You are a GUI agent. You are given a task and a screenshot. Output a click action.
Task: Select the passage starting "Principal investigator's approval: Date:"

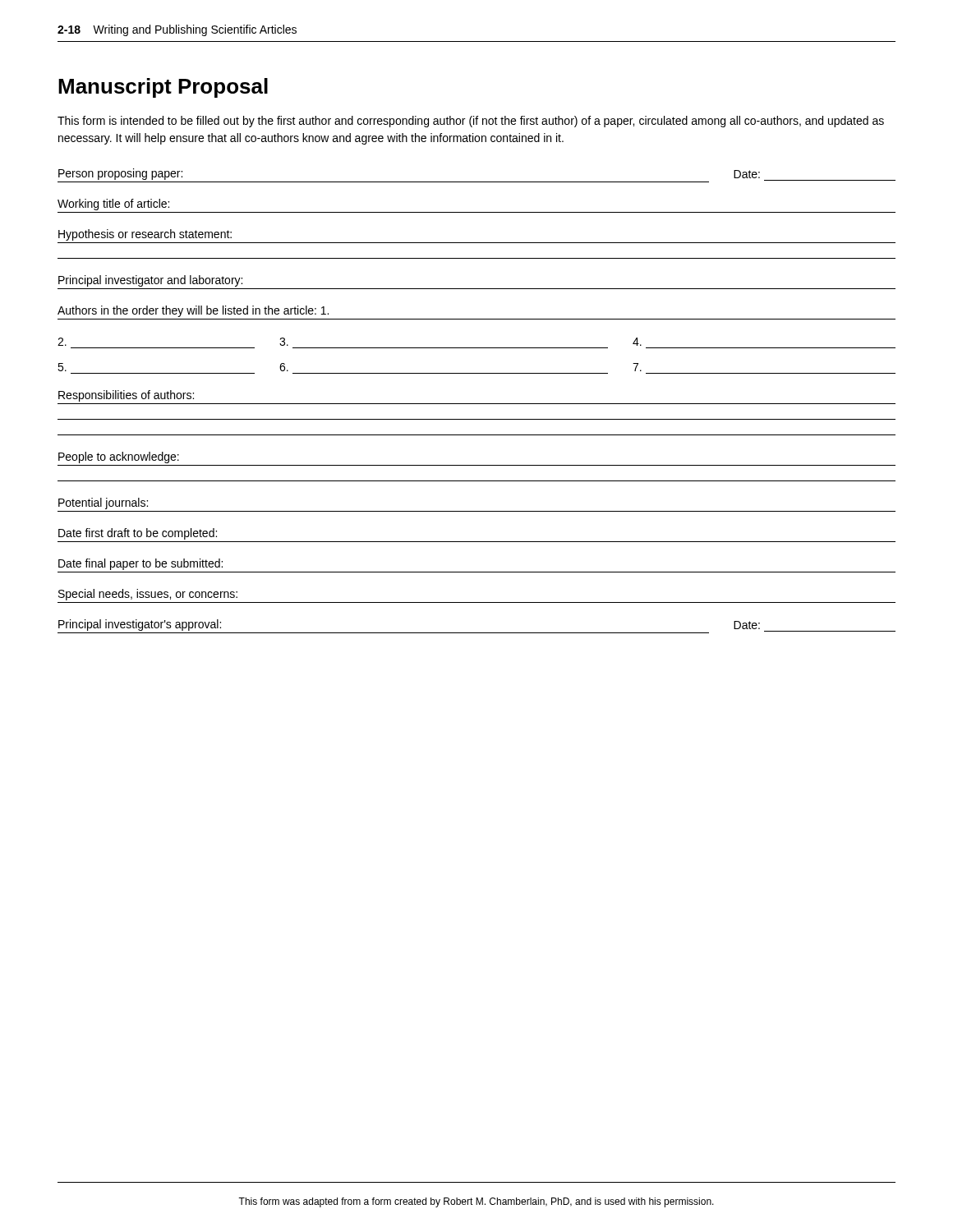click(476, 625)
